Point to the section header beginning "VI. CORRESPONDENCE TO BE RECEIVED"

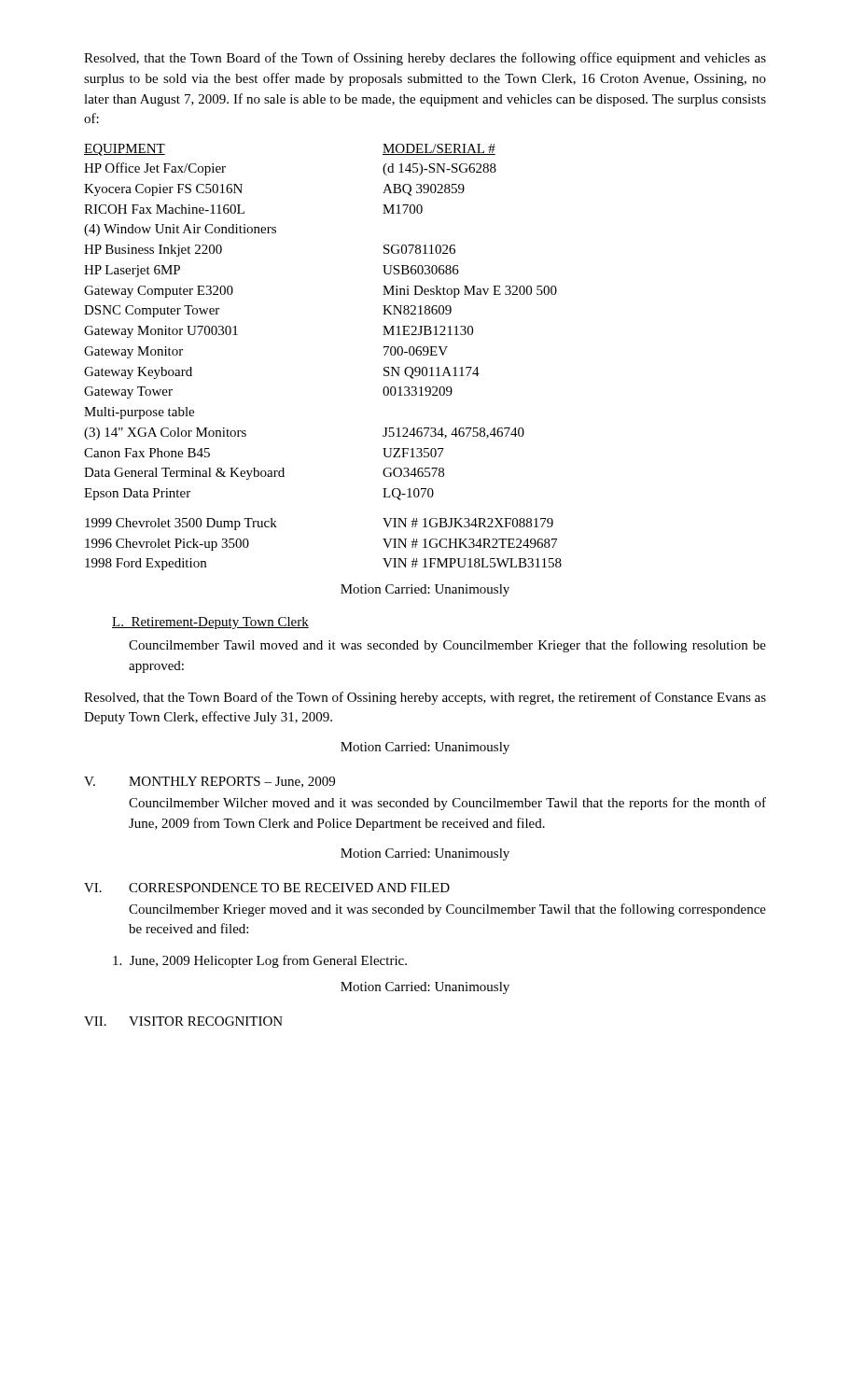(425, 888)
